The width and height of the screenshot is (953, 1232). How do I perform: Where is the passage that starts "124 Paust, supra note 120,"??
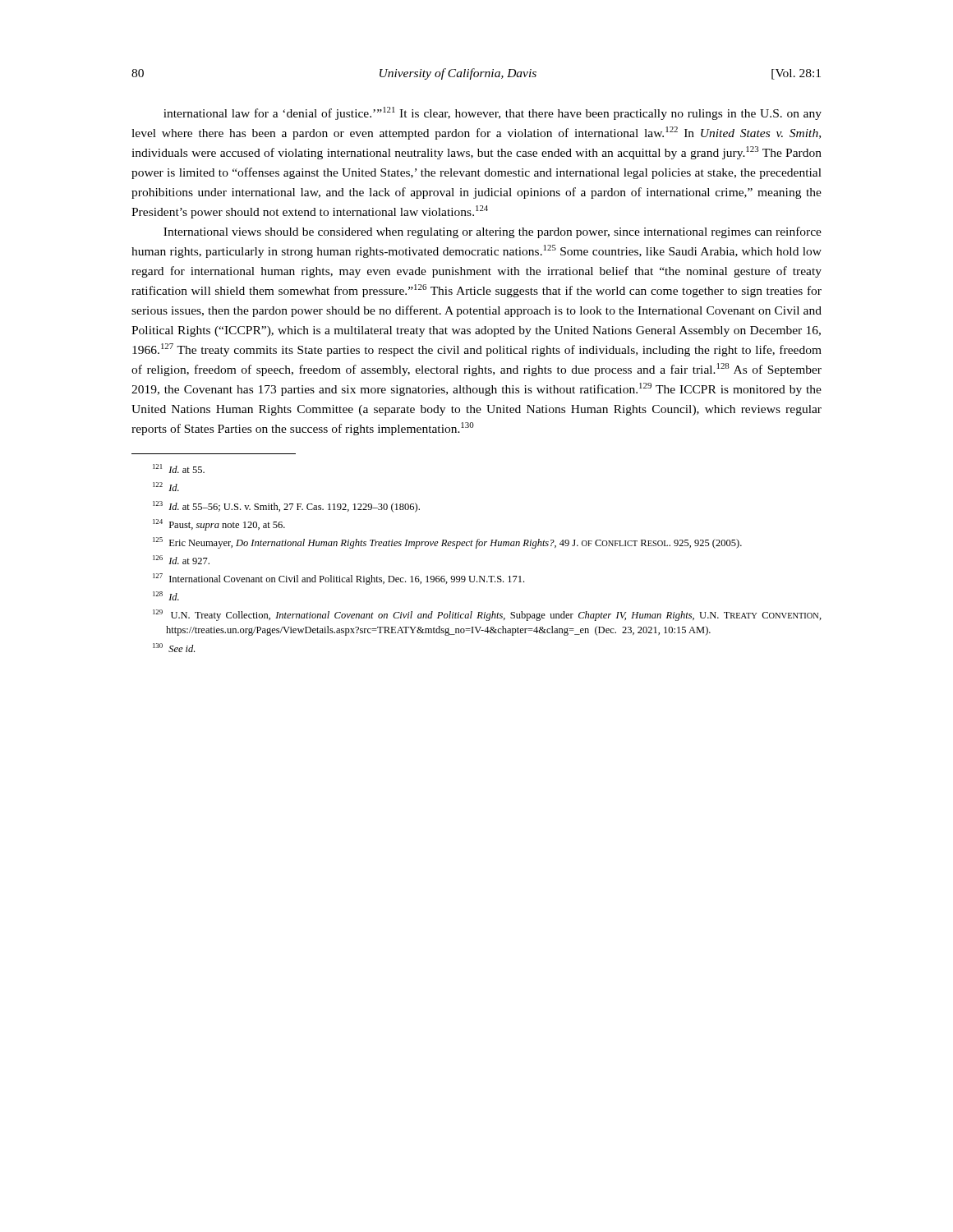219,525
